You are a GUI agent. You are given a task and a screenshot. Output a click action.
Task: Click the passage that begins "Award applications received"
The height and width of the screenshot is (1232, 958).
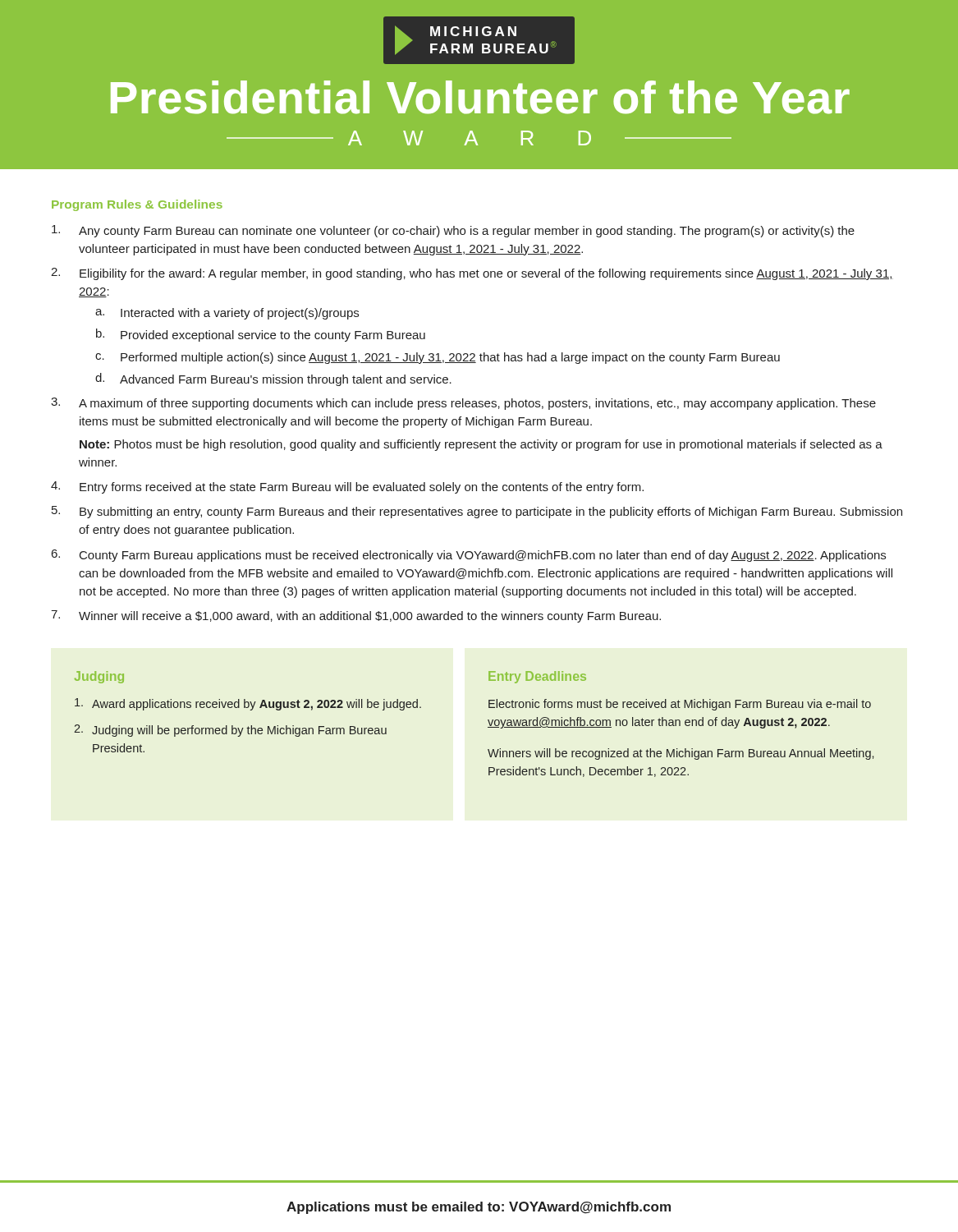click(x=248, y=705)
